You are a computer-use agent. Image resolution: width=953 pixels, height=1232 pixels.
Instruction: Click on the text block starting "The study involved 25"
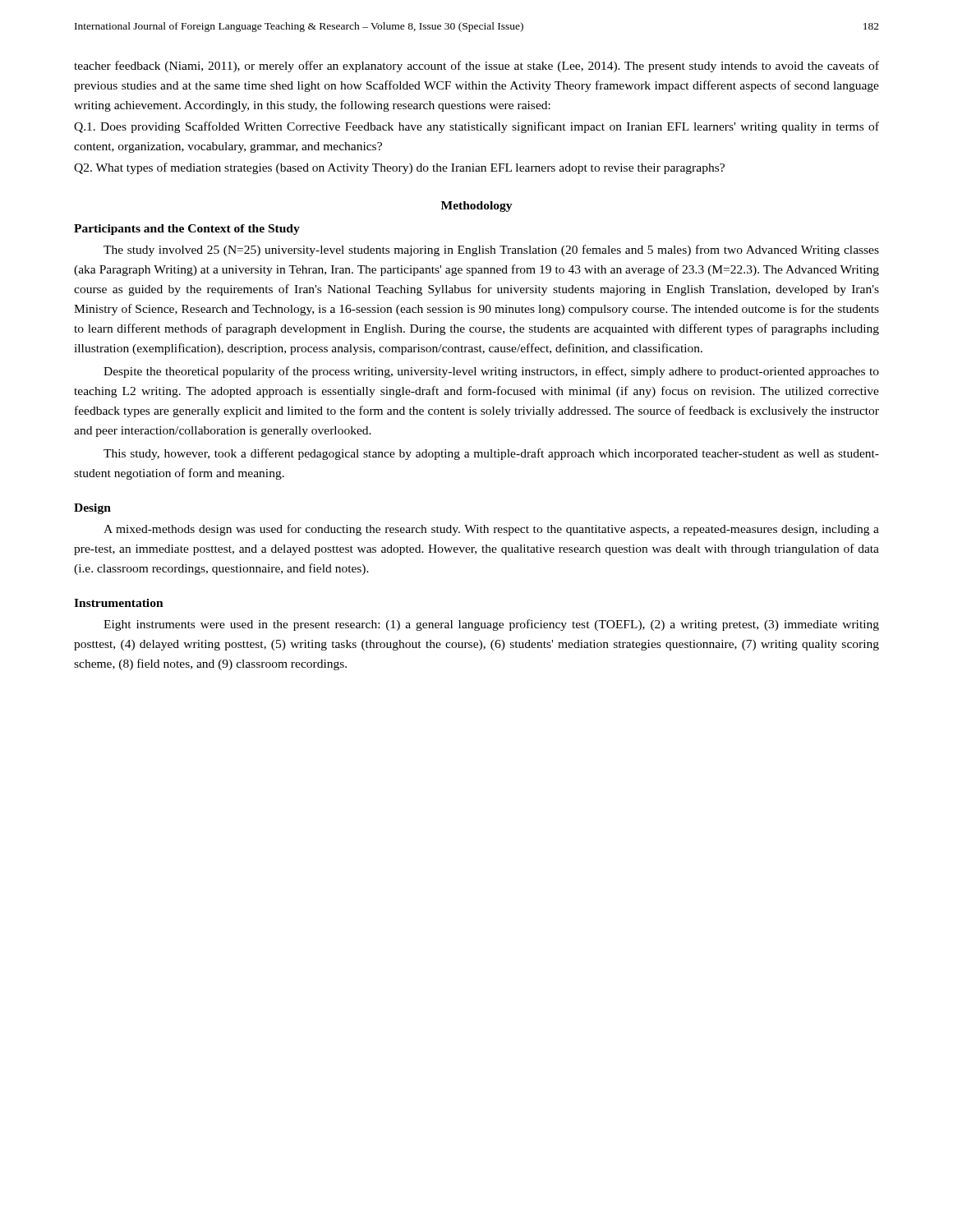pos(476,299)
